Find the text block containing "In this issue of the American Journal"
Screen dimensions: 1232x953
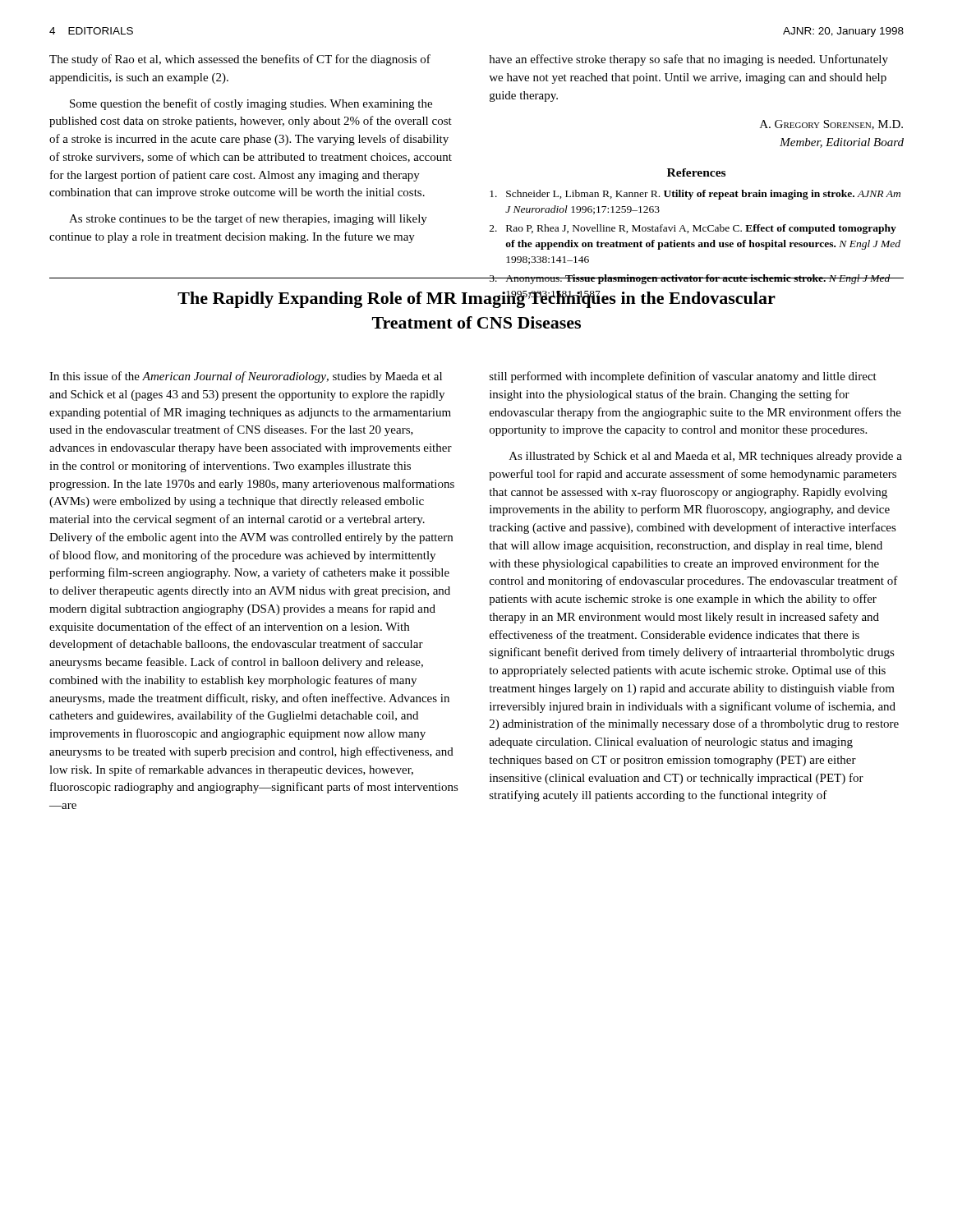click(254, 591)
